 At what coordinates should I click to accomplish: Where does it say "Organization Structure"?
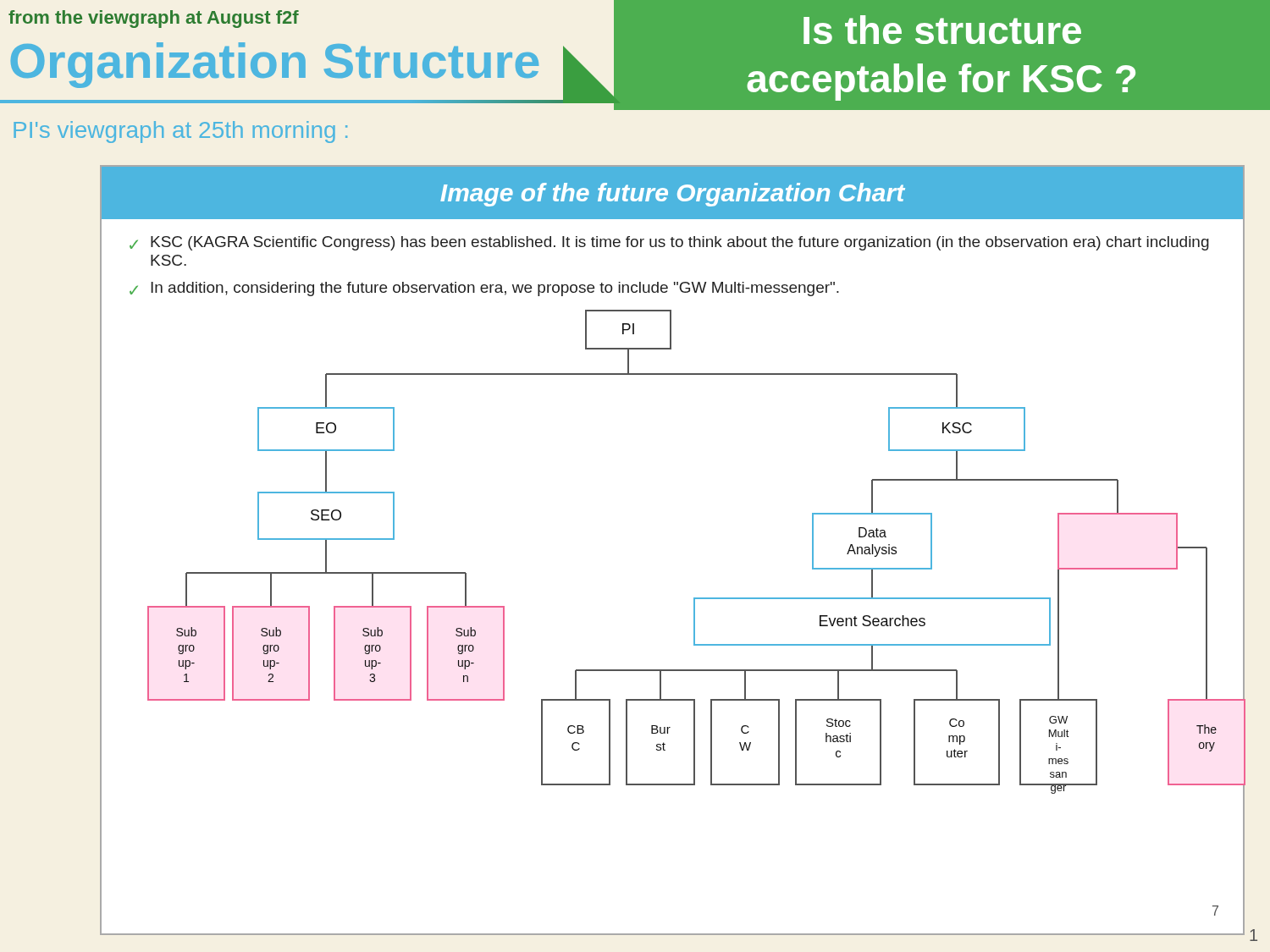click(x=275, y=60)
